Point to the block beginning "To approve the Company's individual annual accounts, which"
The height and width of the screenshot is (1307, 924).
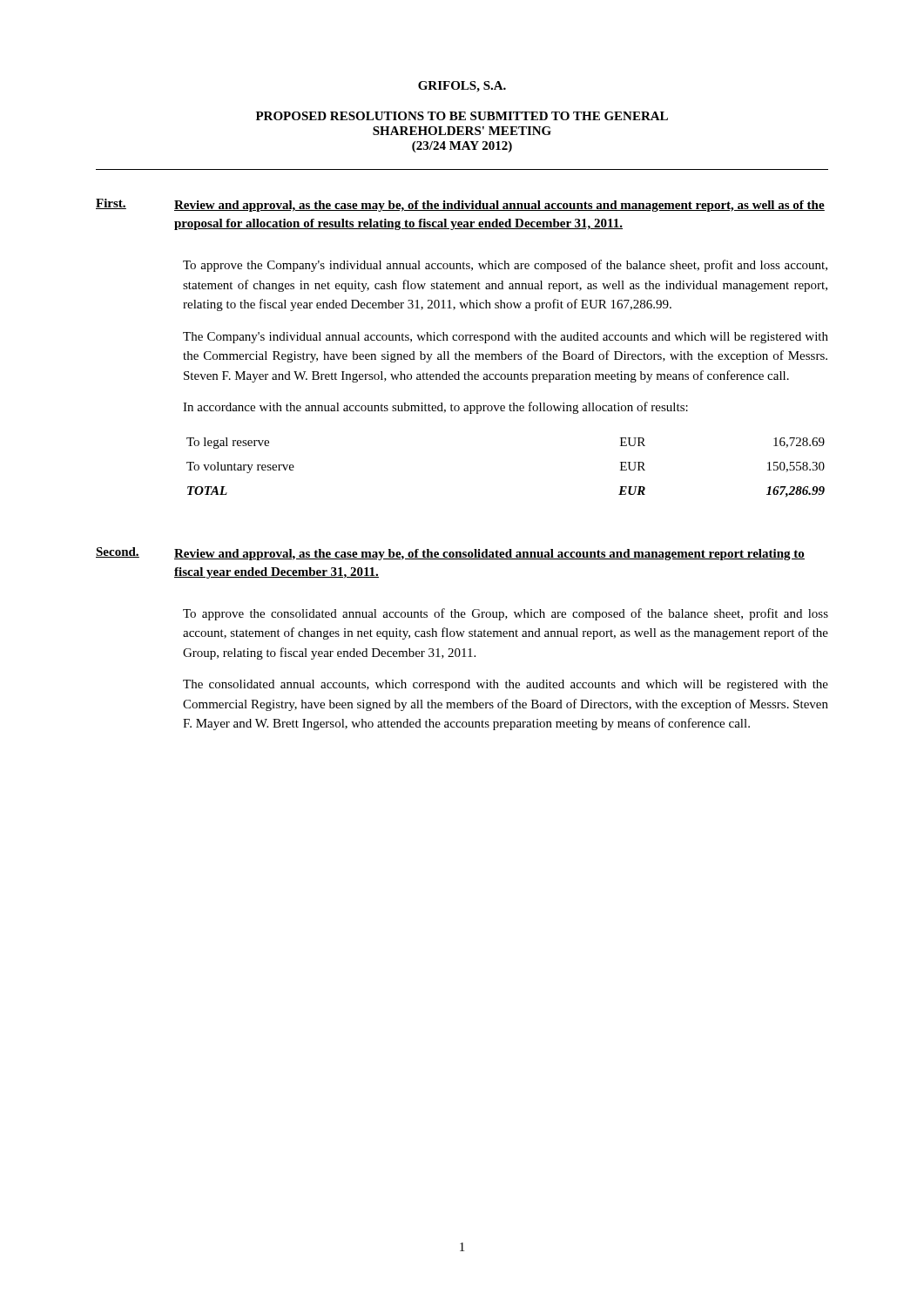tap(506, 284)
